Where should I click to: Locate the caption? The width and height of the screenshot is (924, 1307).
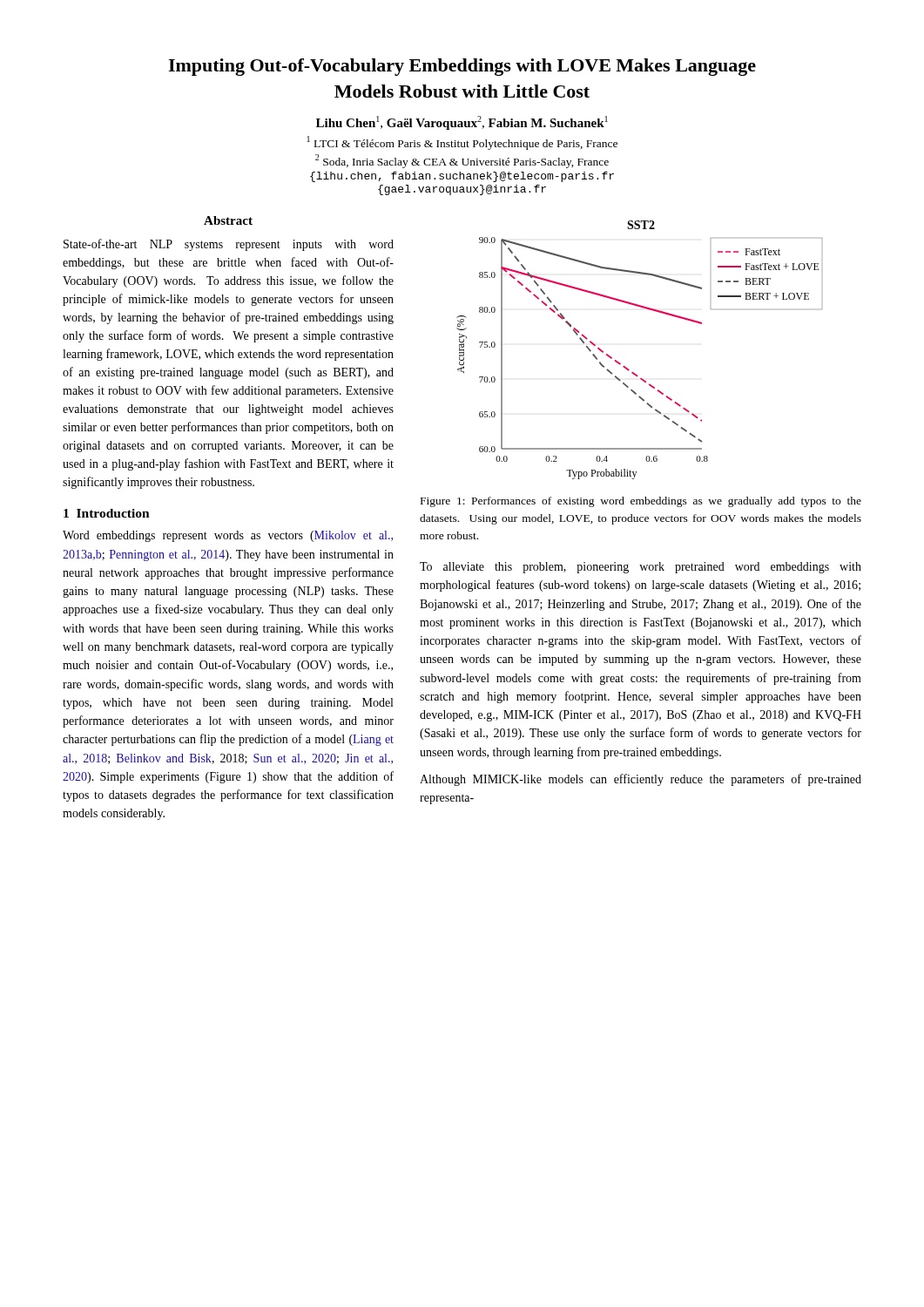pos(641,518)
